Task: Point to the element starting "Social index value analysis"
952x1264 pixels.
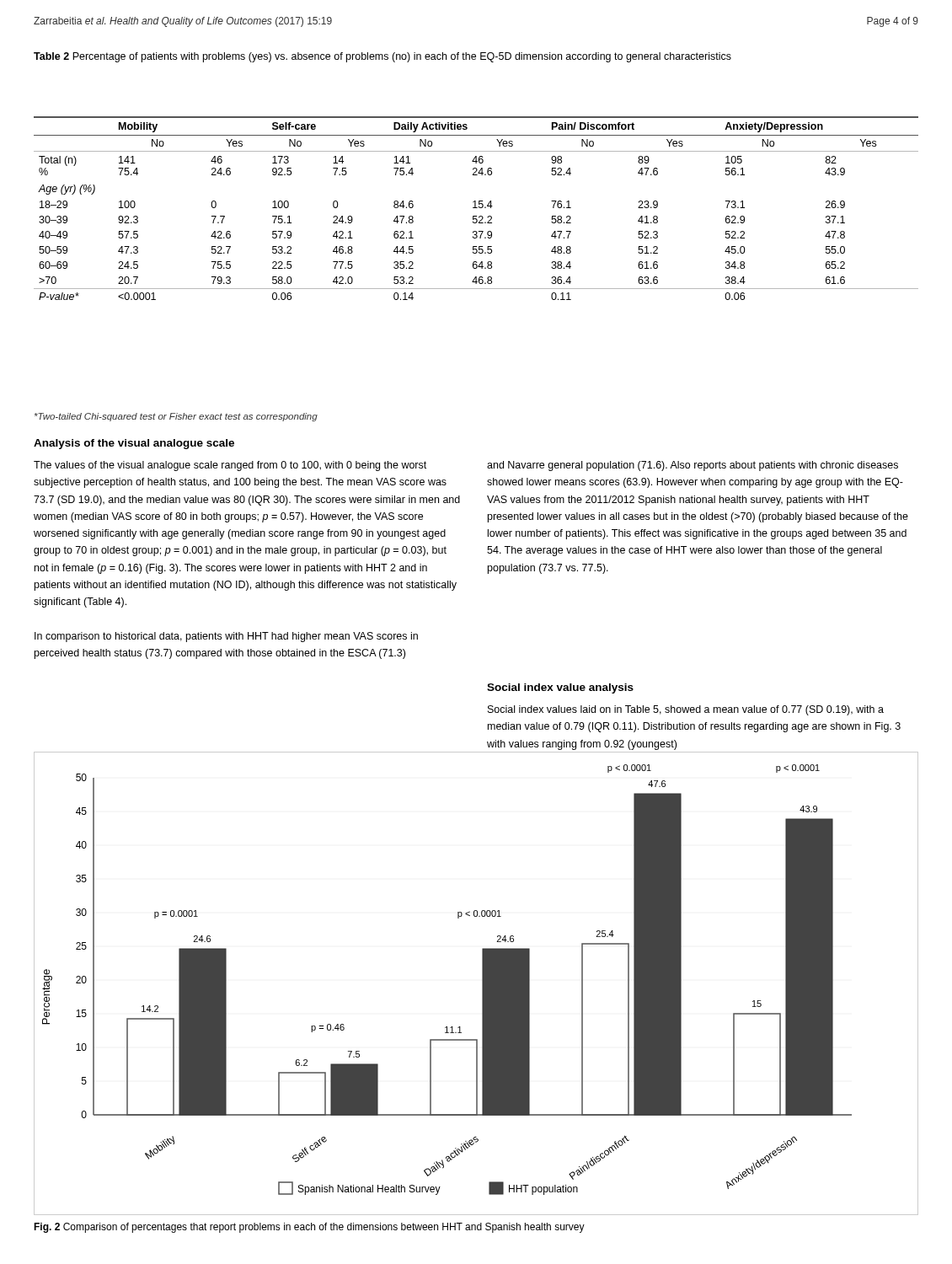Action: tap(560, 687)
